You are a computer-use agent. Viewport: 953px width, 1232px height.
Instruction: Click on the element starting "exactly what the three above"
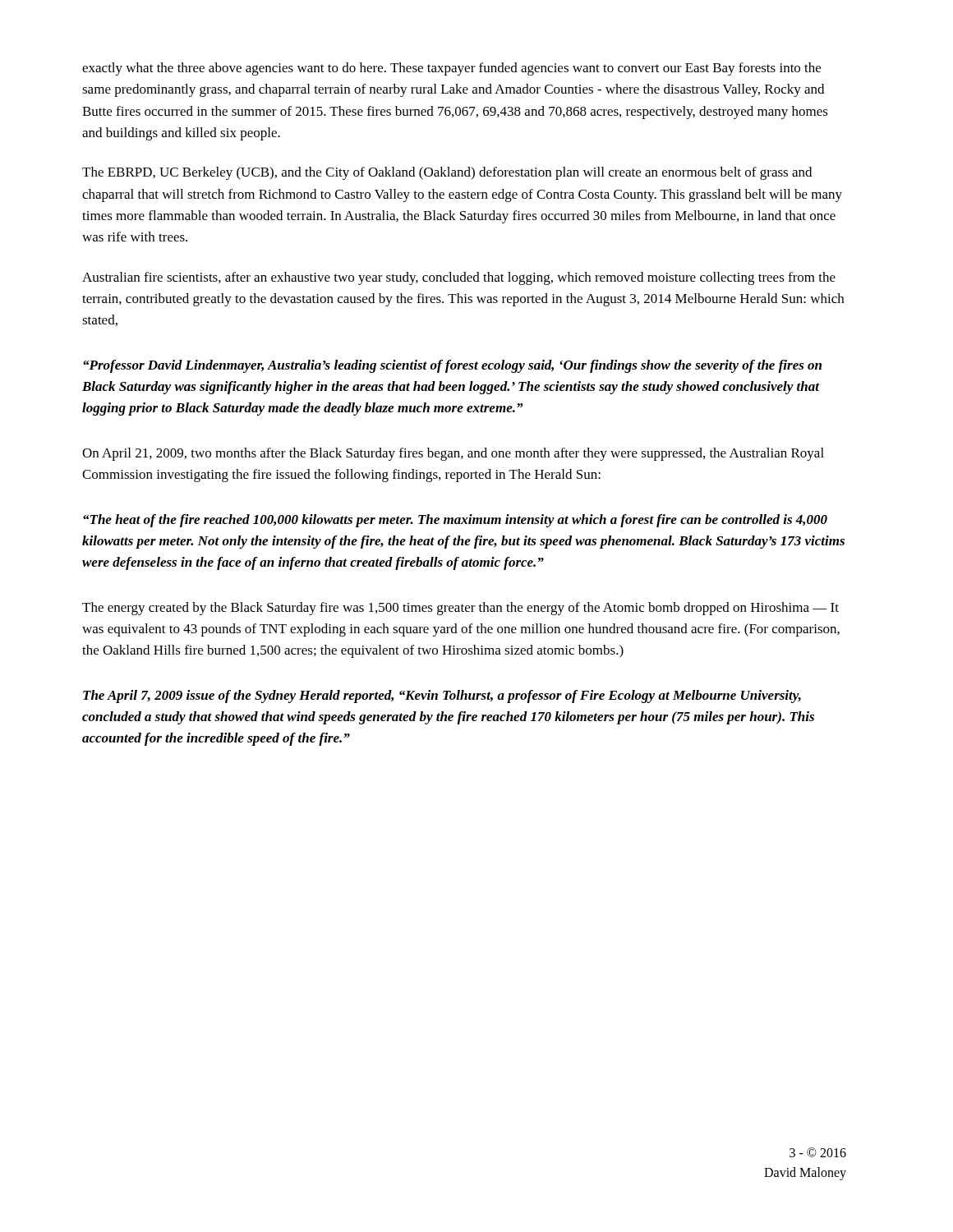point(455,100)
